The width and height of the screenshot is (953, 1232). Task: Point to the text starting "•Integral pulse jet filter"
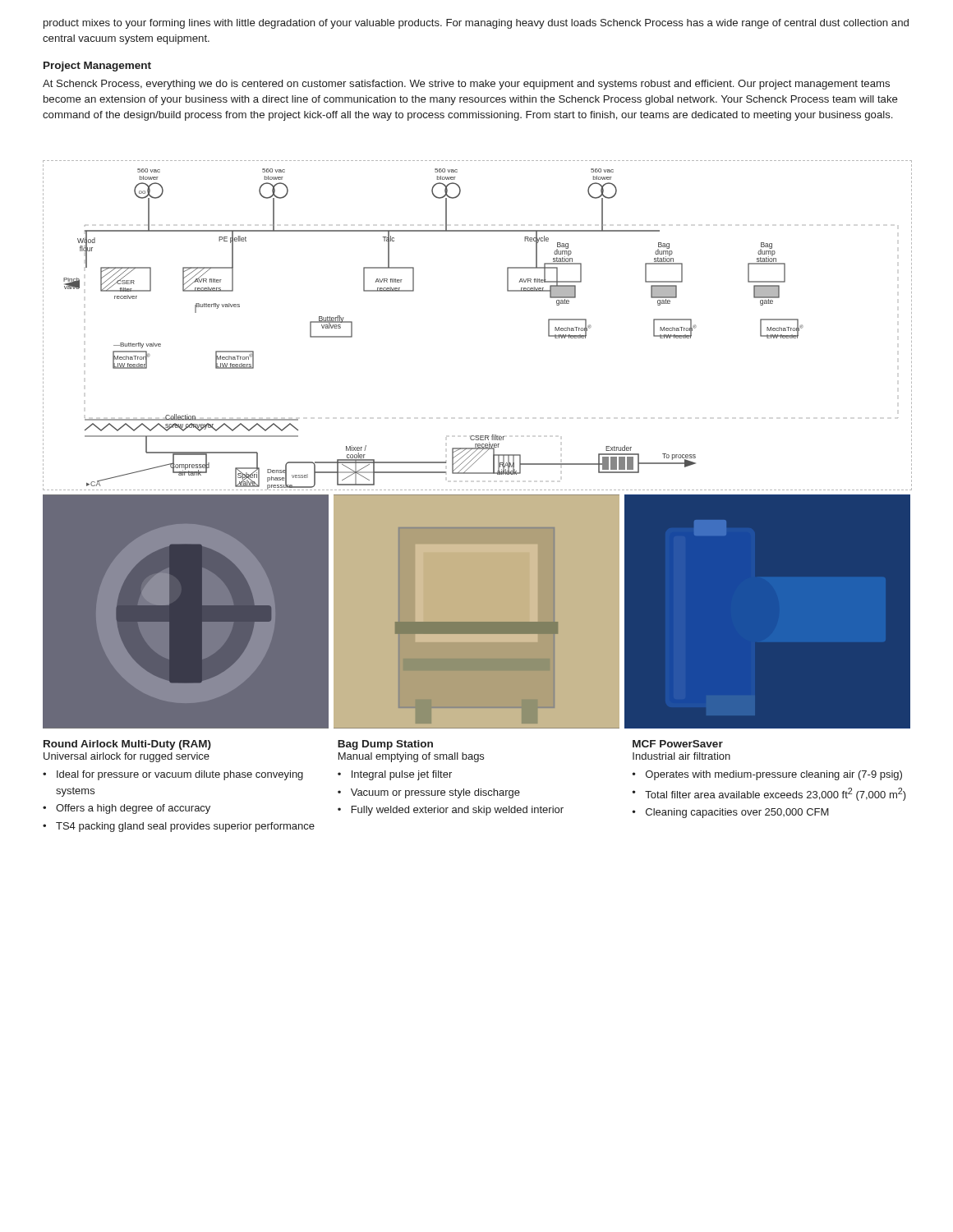[x=395, y=774]
